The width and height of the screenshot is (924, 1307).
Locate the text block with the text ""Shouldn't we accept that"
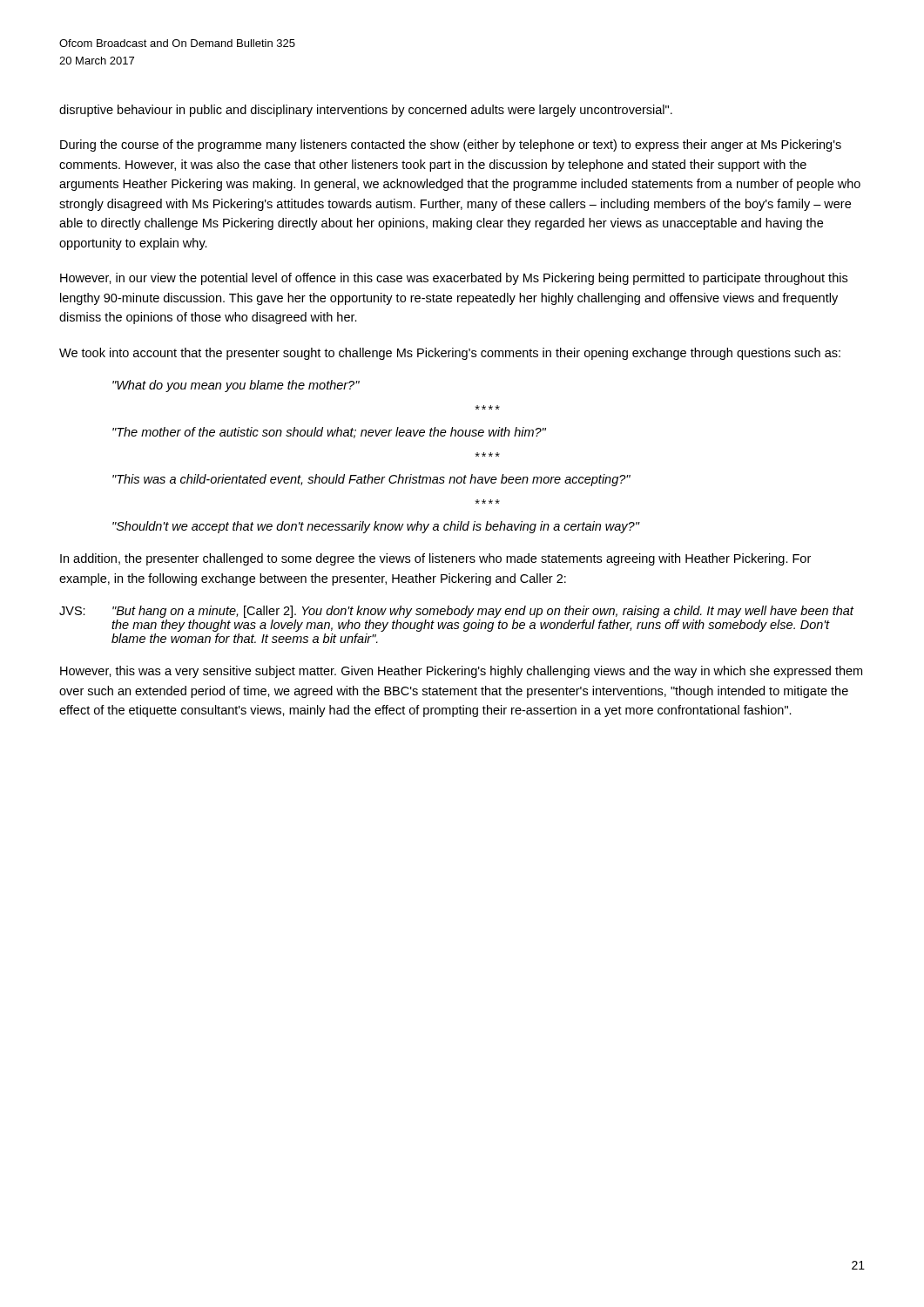click(375, 526)
